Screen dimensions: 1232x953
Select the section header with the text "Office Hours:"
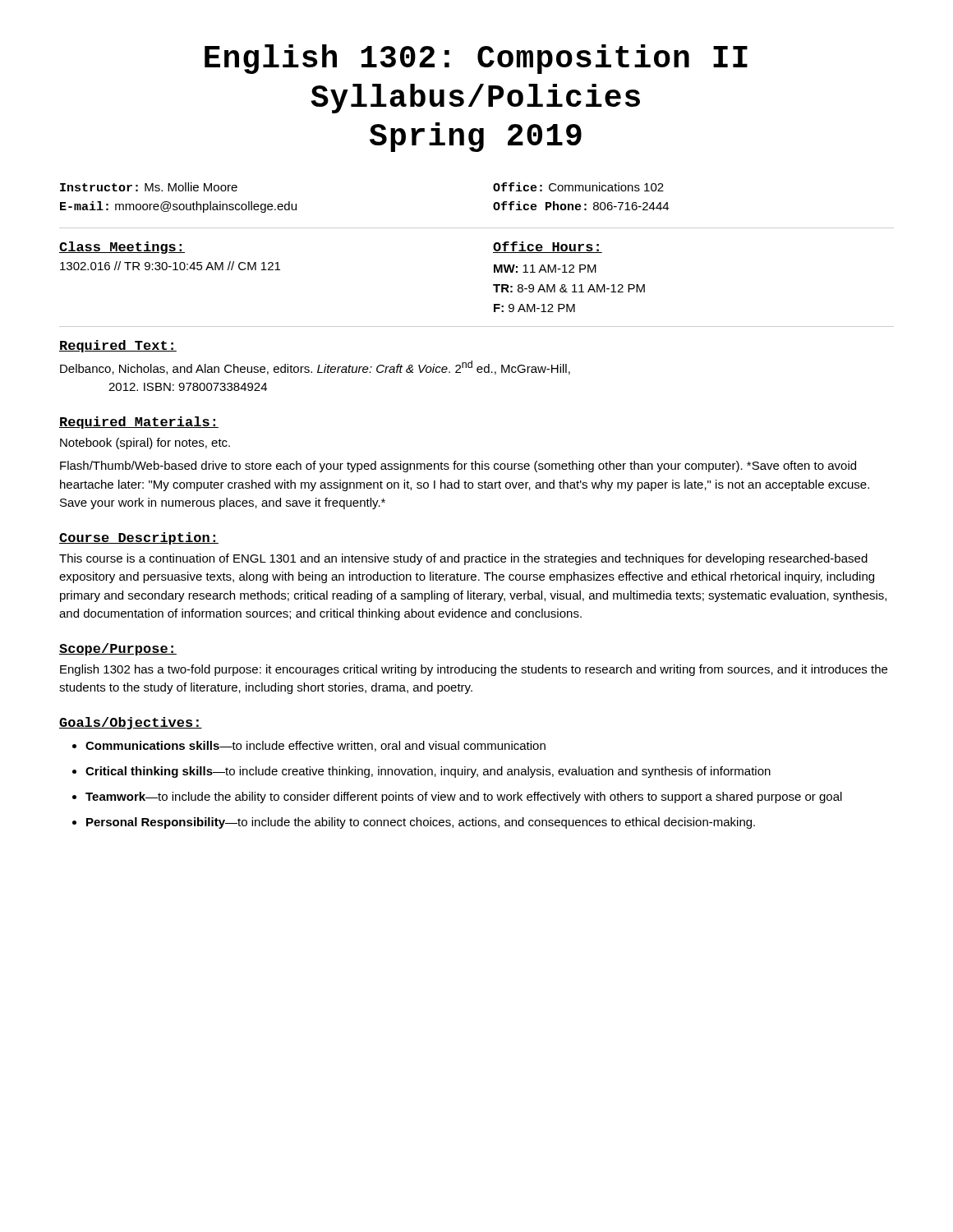click(x=547, y=247)
